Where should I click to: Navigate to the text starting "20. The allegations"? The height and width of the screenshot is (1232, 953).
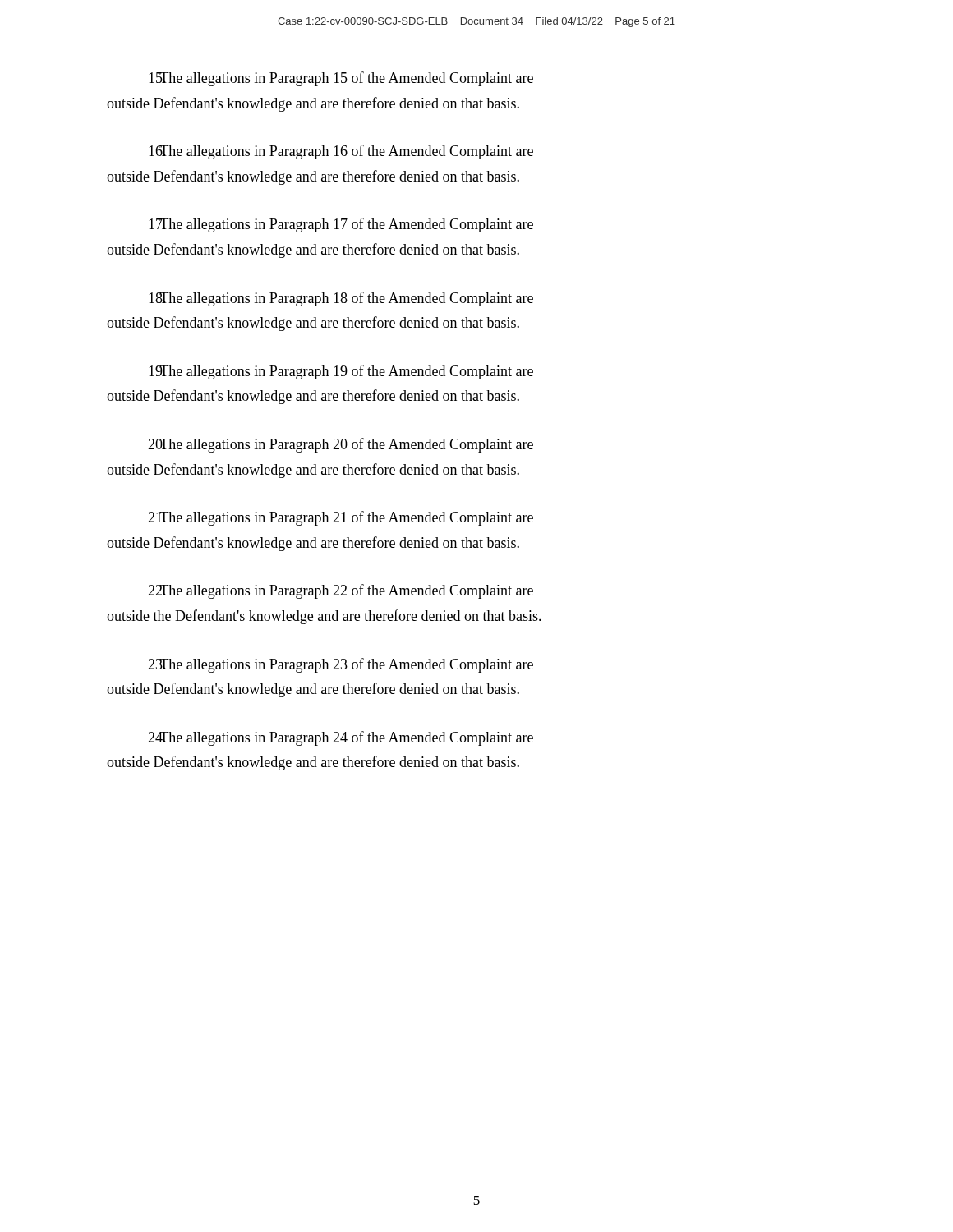coord(476,457)
